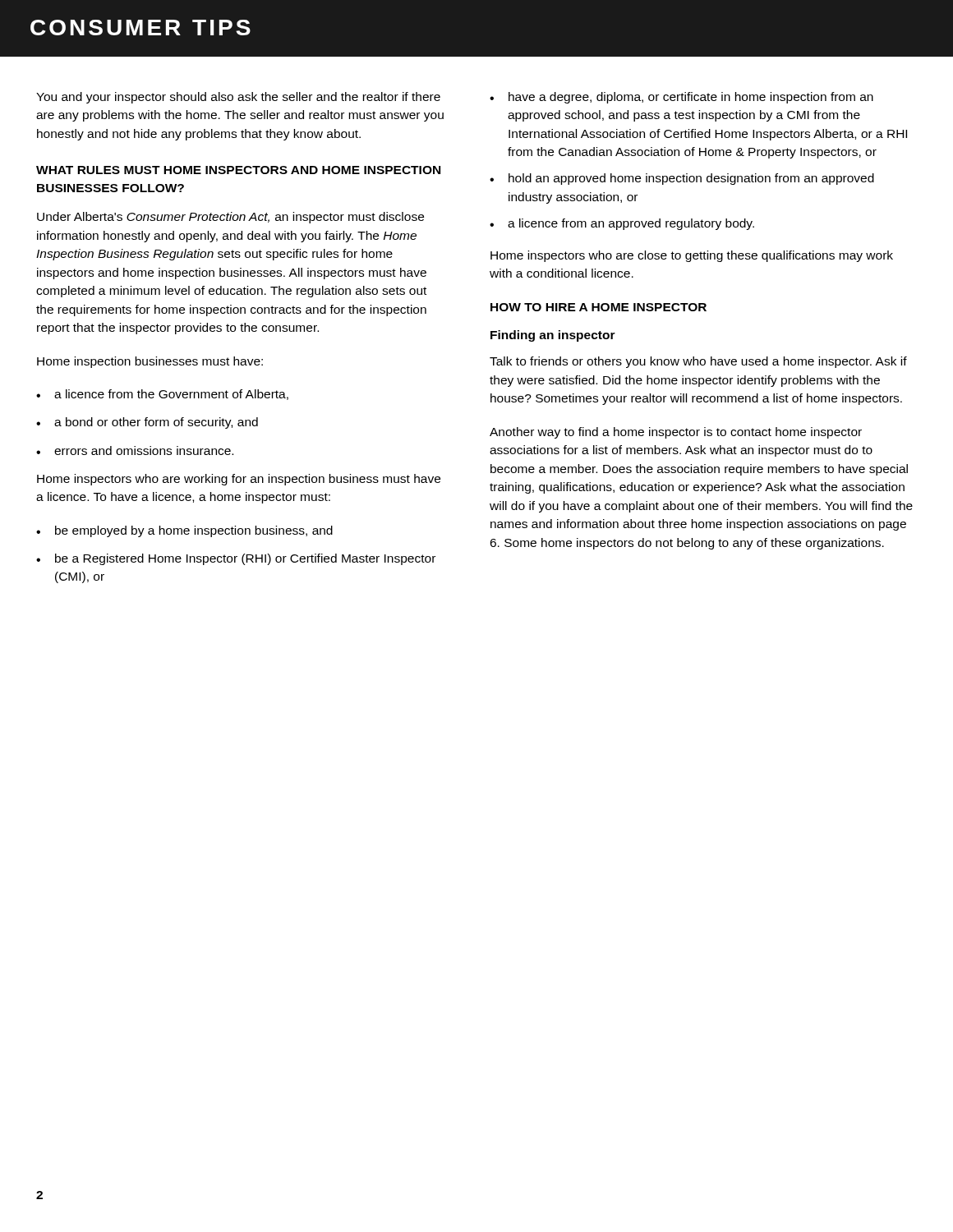Find the text block with the text "Home inspectors who are working for an"
This screenshot has width=953, height=1232.
click(242, 488)
